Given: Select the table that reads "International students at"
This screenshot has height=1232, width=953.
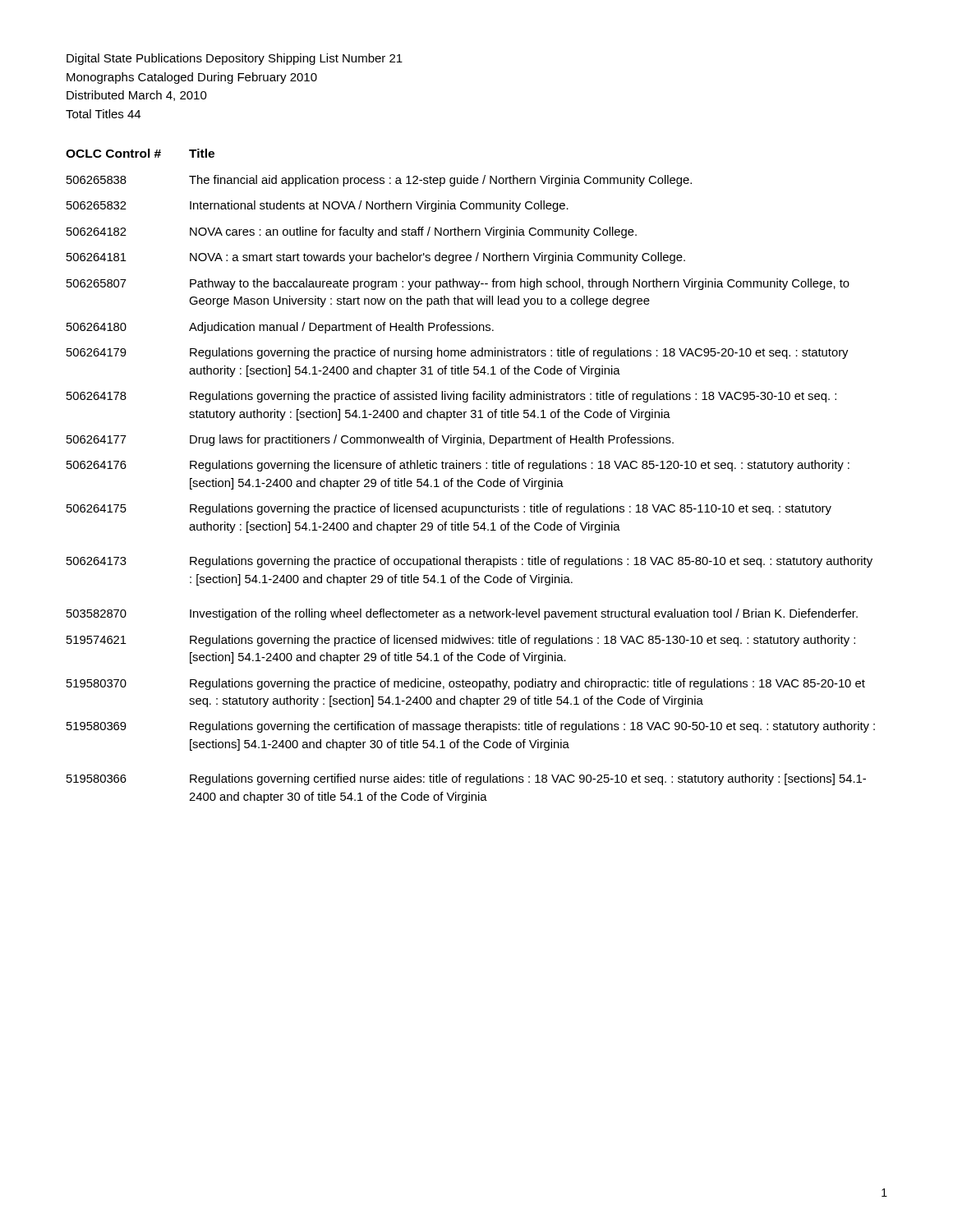Looking at the screenshot, I should [476, 476].
